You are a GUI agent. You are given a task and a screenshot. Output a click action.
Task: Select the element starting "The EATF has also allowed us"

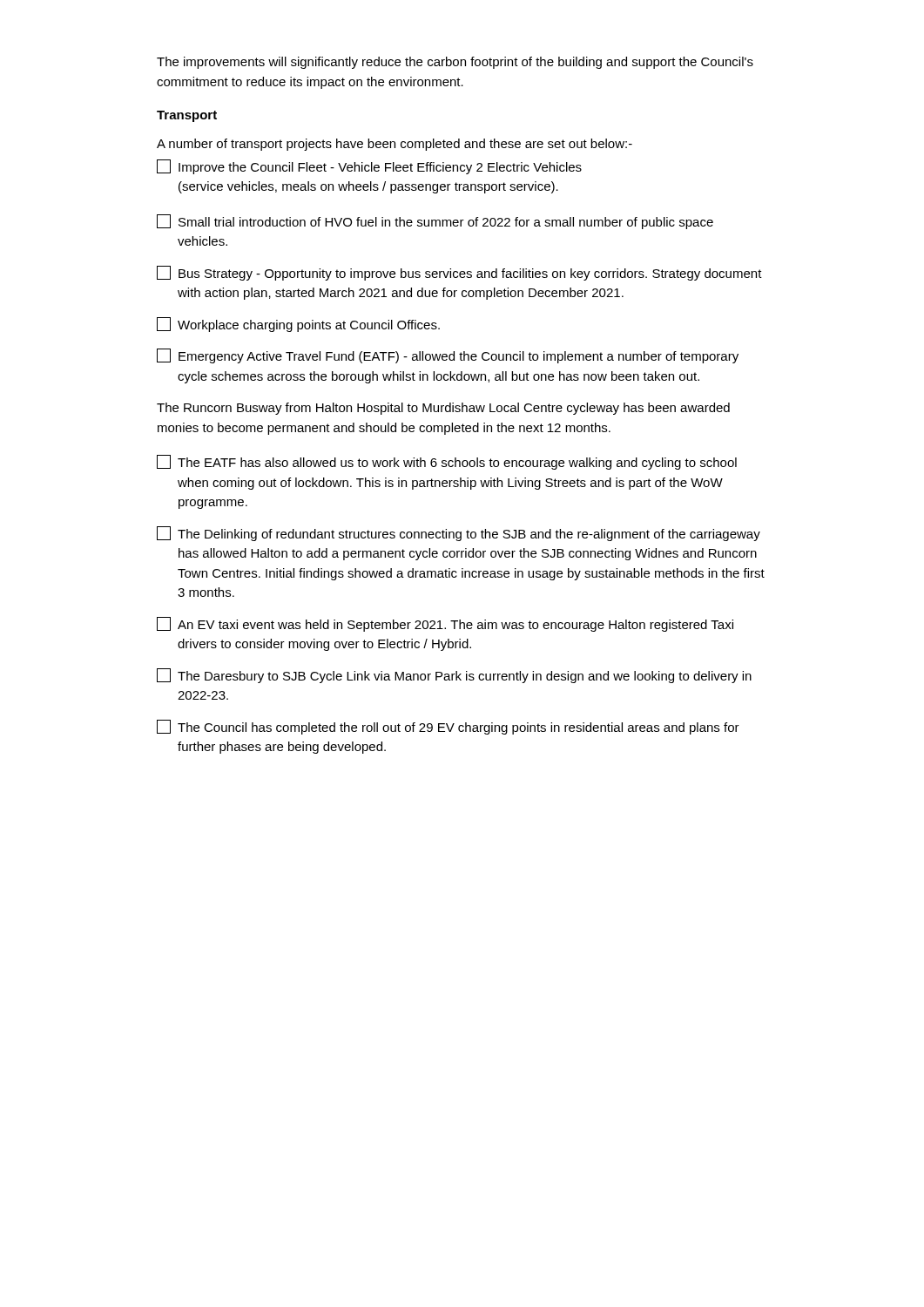[462, 483]
